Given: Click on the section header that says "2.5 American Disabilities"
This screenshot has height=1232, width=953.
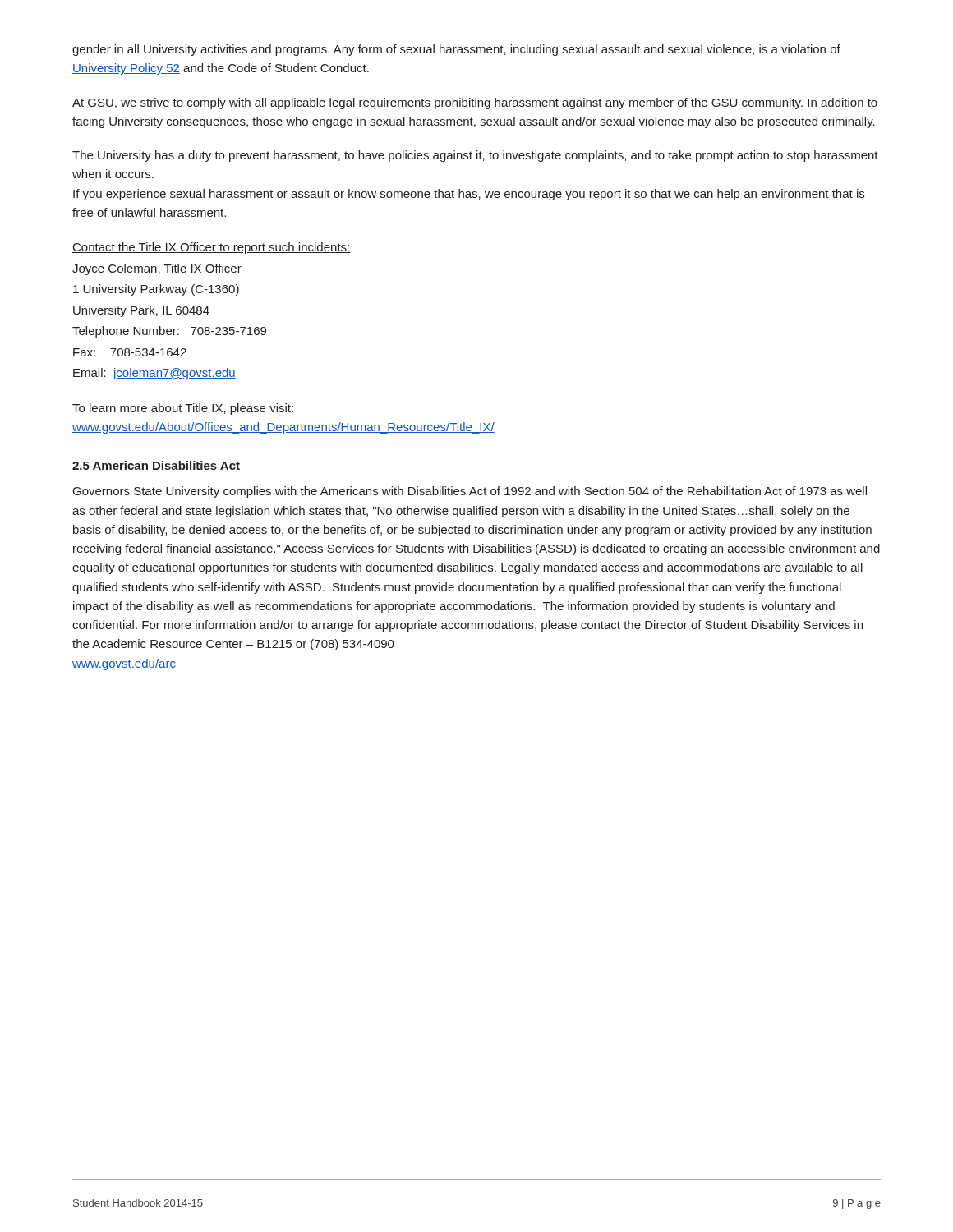Looking at the screenshot, I should (156, 465).
